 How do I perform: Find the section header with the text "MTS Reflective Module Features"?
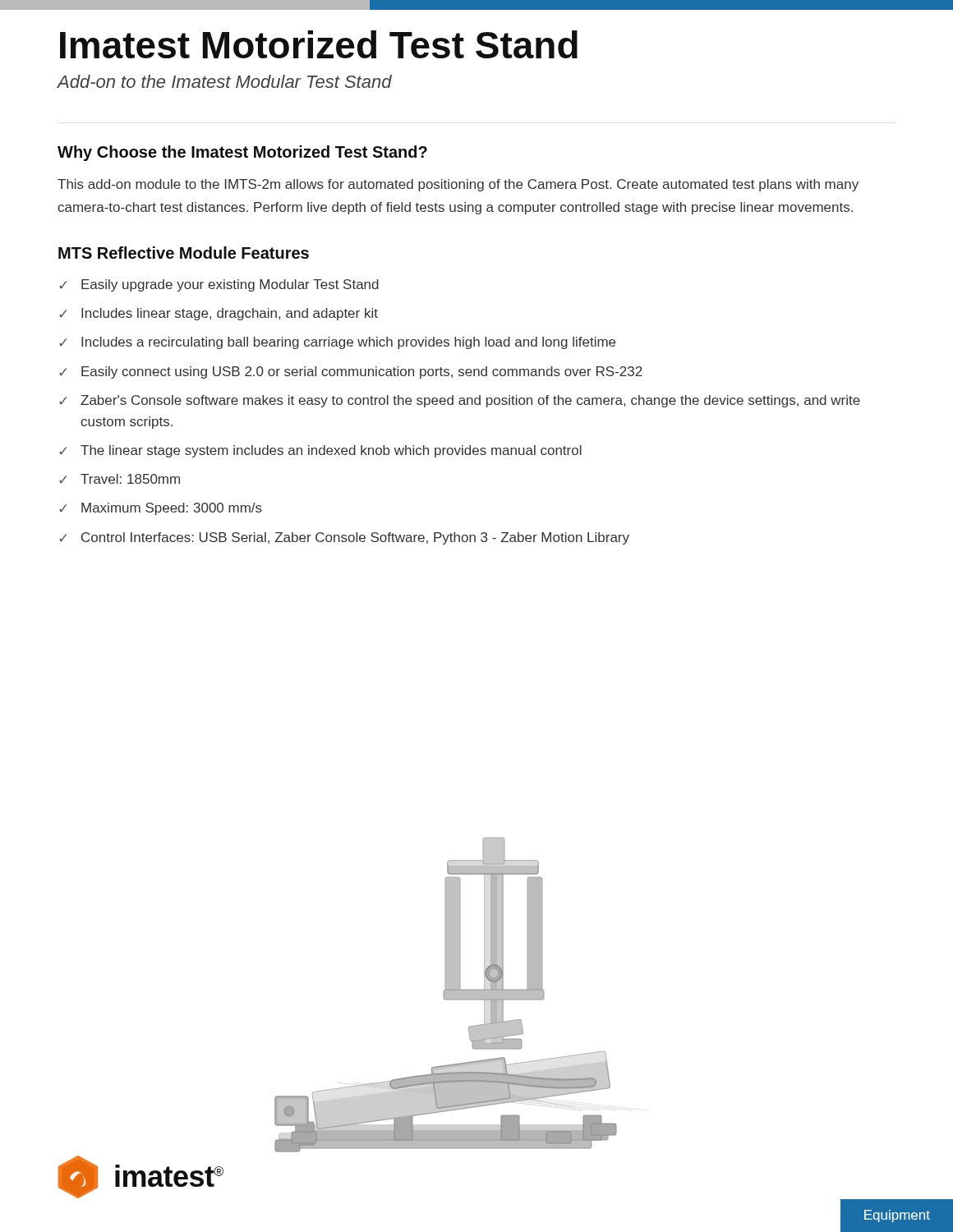(x=184, y=253)
